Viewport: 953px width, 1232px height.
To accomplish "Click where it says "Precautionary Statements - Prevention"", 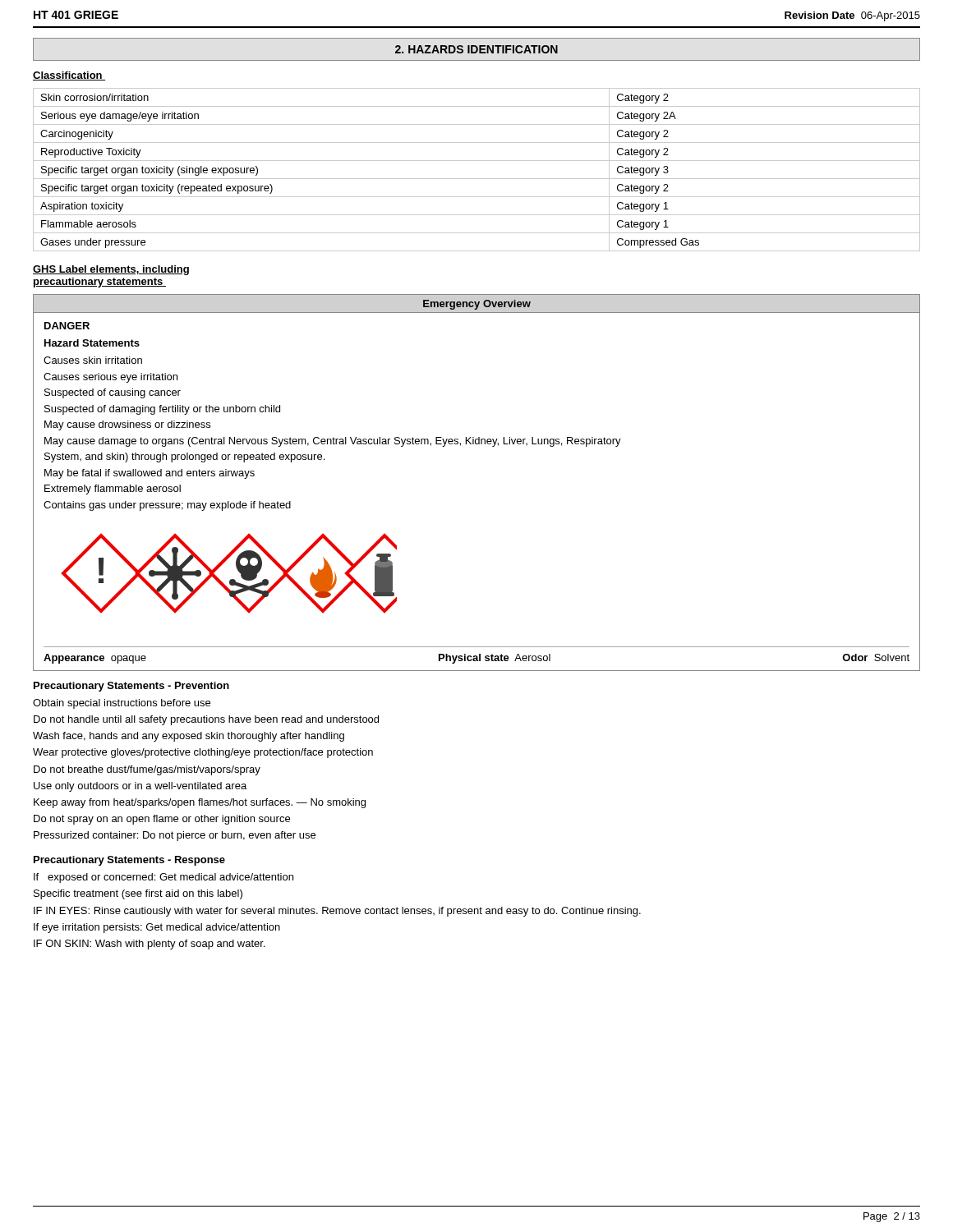I will tap(131, 685).
